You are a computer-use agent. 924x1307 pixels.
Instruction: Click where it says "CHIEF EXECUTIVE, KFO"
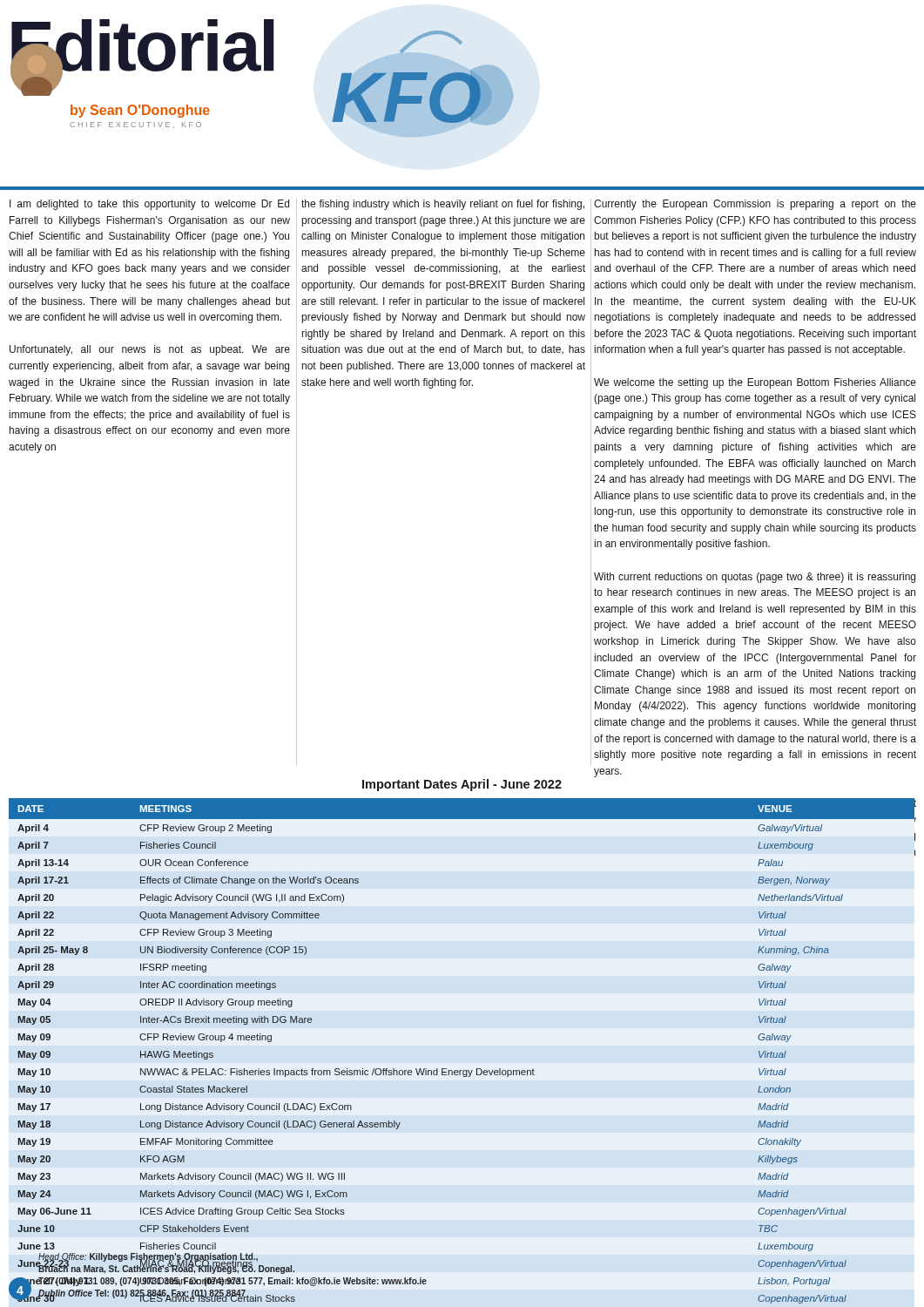click(137, 125)
